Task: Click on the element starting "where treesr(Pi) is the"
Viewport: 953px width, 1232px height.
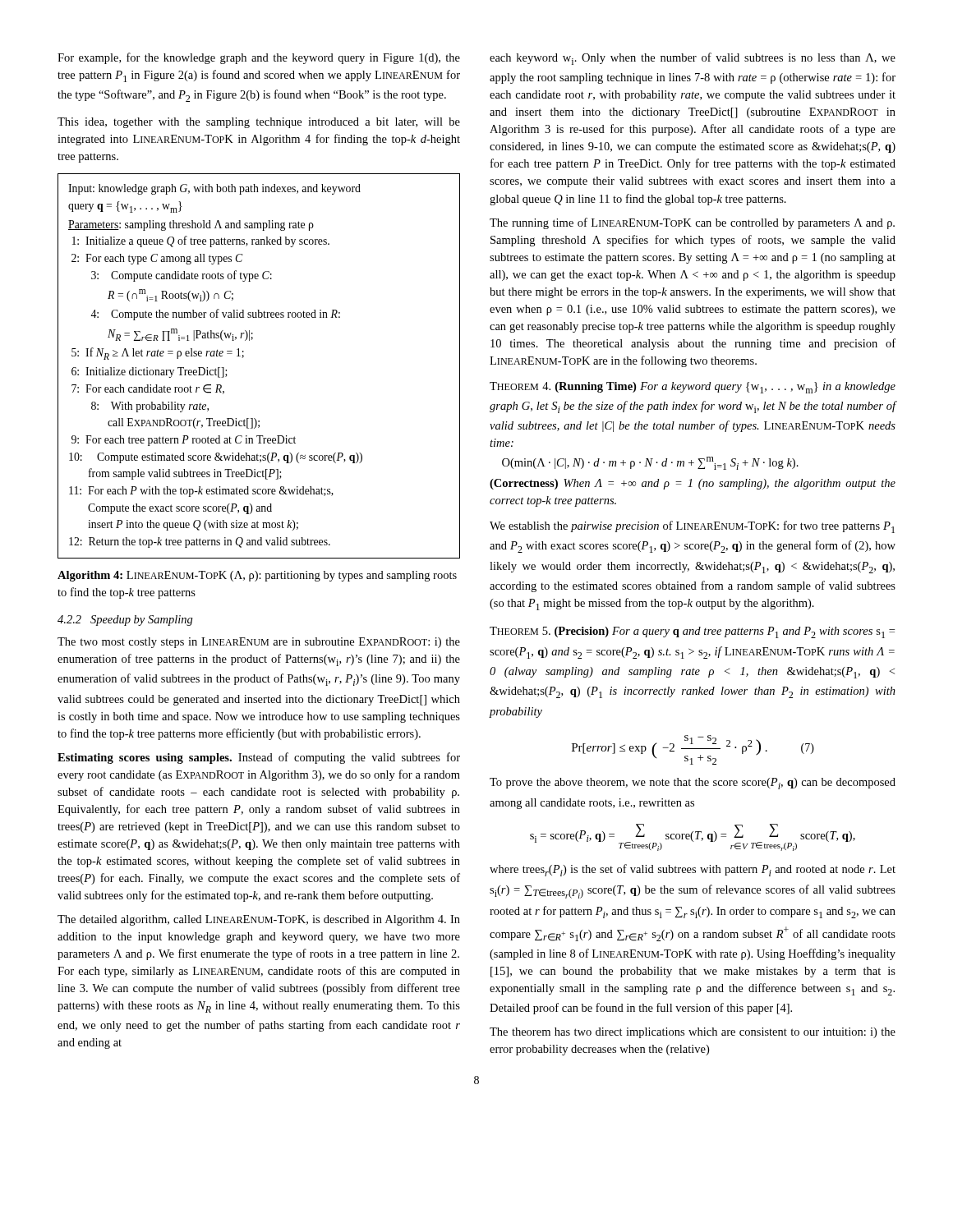Action: pos(693,939)
